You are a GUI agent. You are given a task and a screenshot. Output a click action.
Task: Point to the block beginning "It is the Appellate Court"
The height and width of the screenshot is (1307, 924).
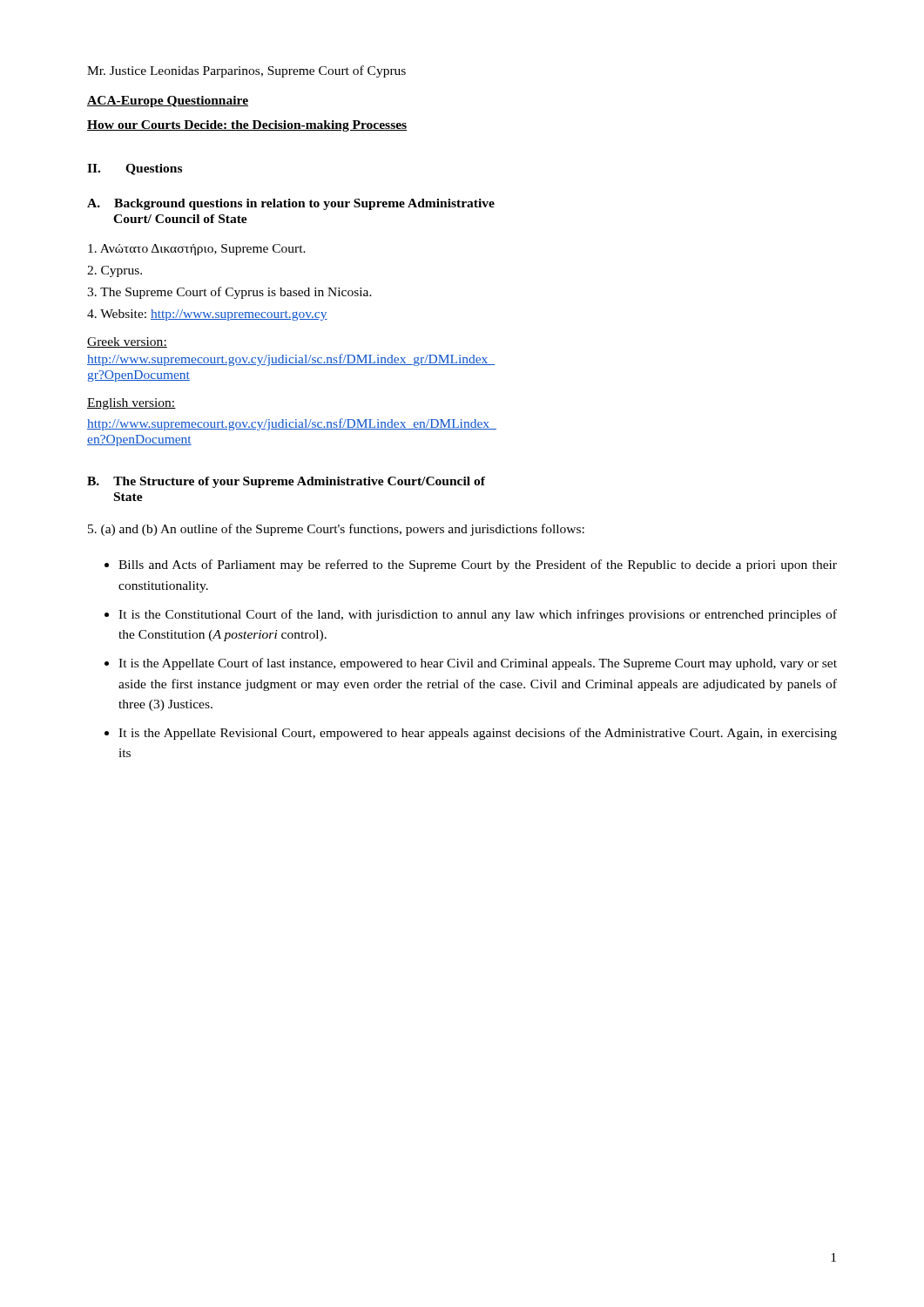point(478,683)
